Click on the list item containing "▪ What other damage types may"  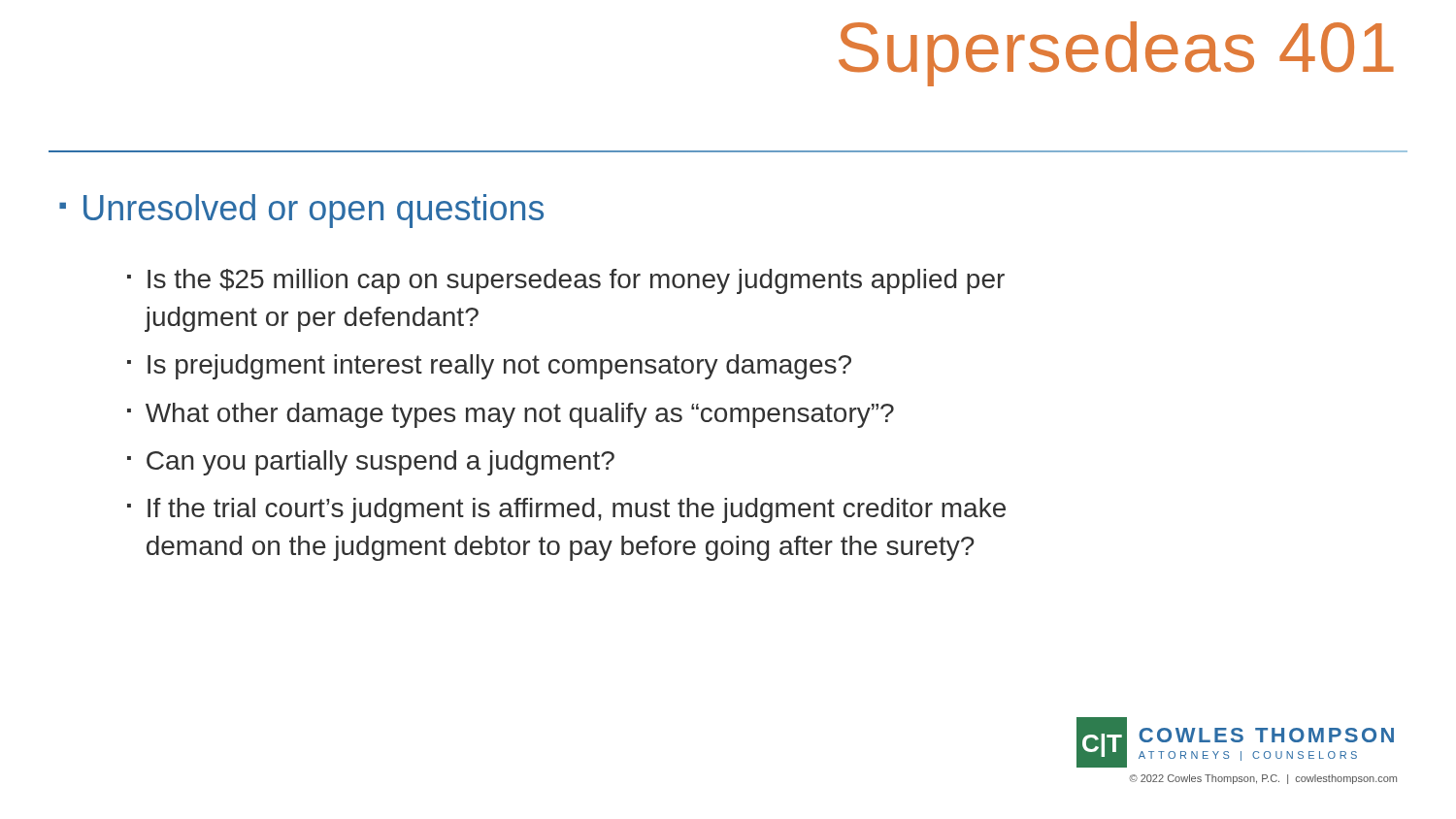(510, 413)
